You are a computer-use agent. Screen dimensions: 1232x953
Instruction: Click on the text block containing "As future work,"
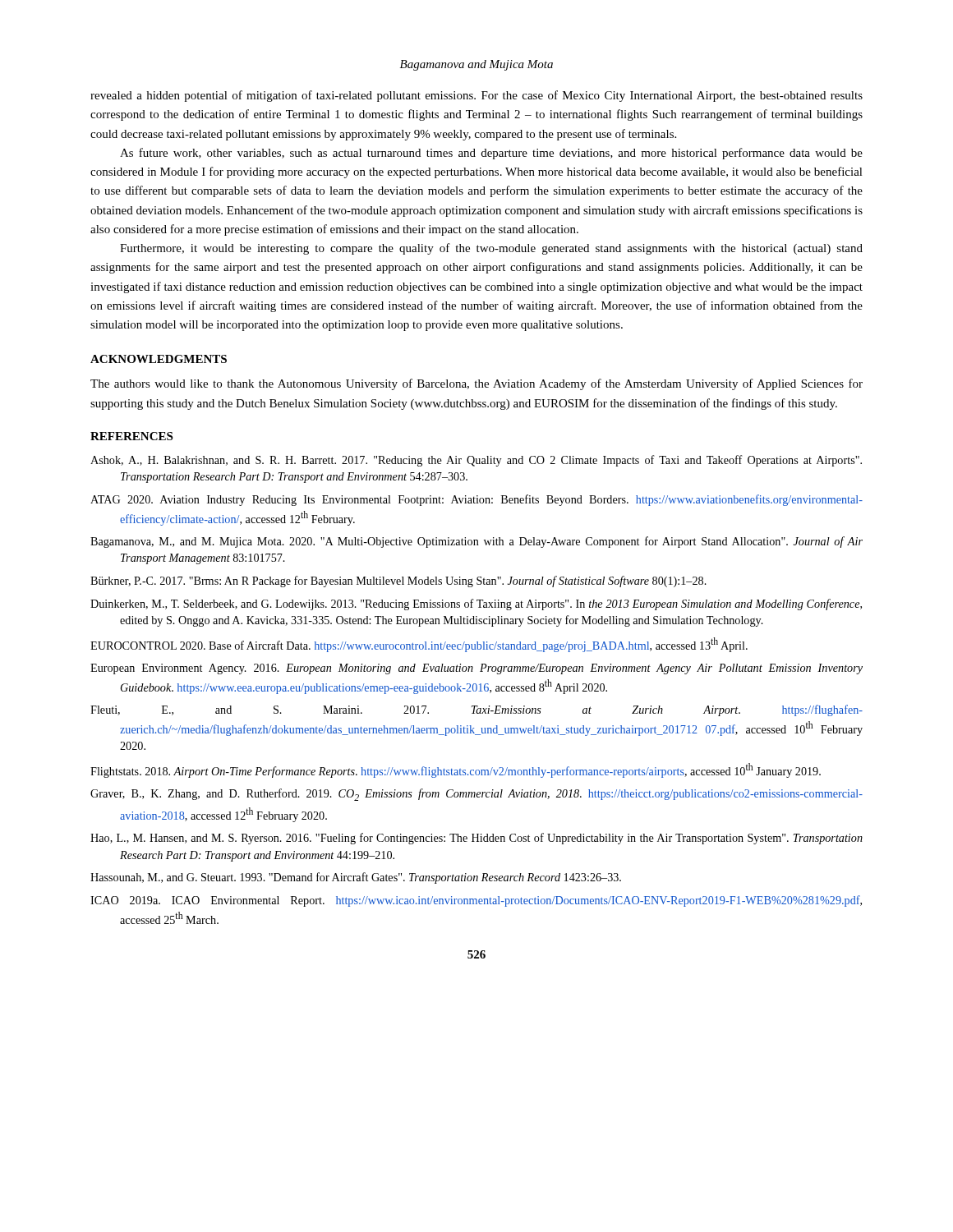tap(476, 191)
